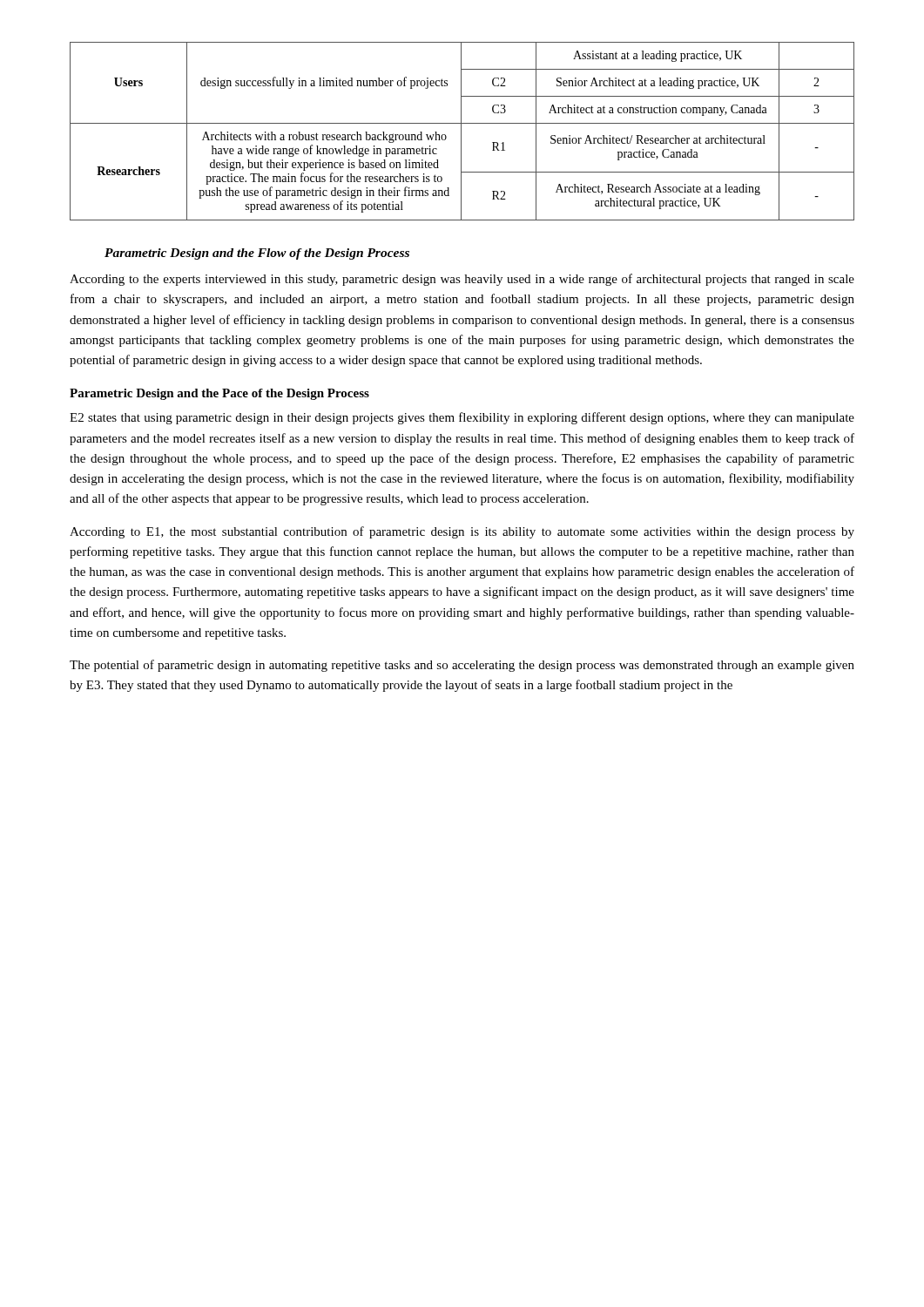Find the block on this page that starts "According to the experts interviewed"
The image size is (924, 1307).
pyautogui.click(x=462, y=319)
